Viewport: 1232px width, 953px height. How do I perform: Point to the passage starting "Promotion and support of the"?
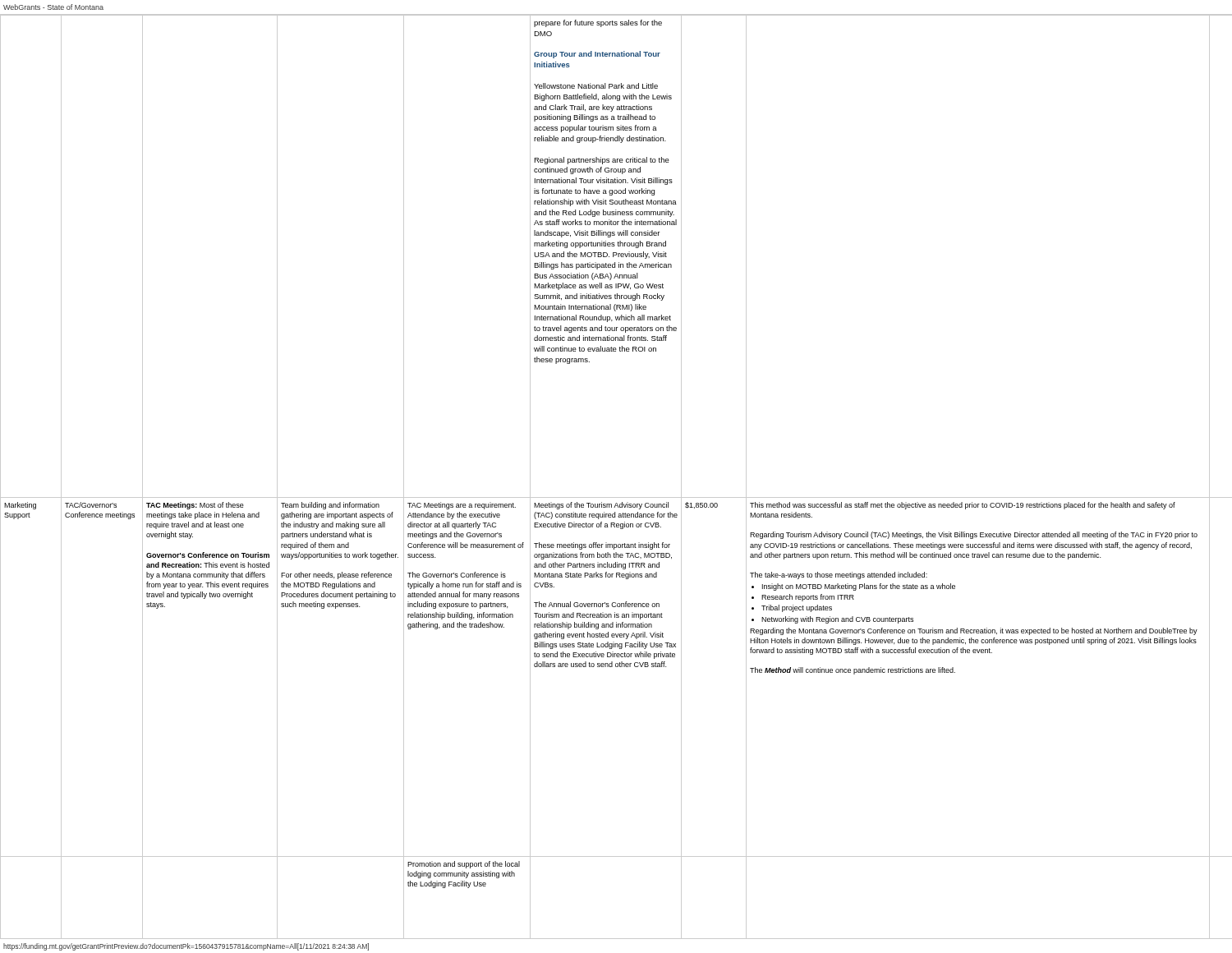point(464,874)
